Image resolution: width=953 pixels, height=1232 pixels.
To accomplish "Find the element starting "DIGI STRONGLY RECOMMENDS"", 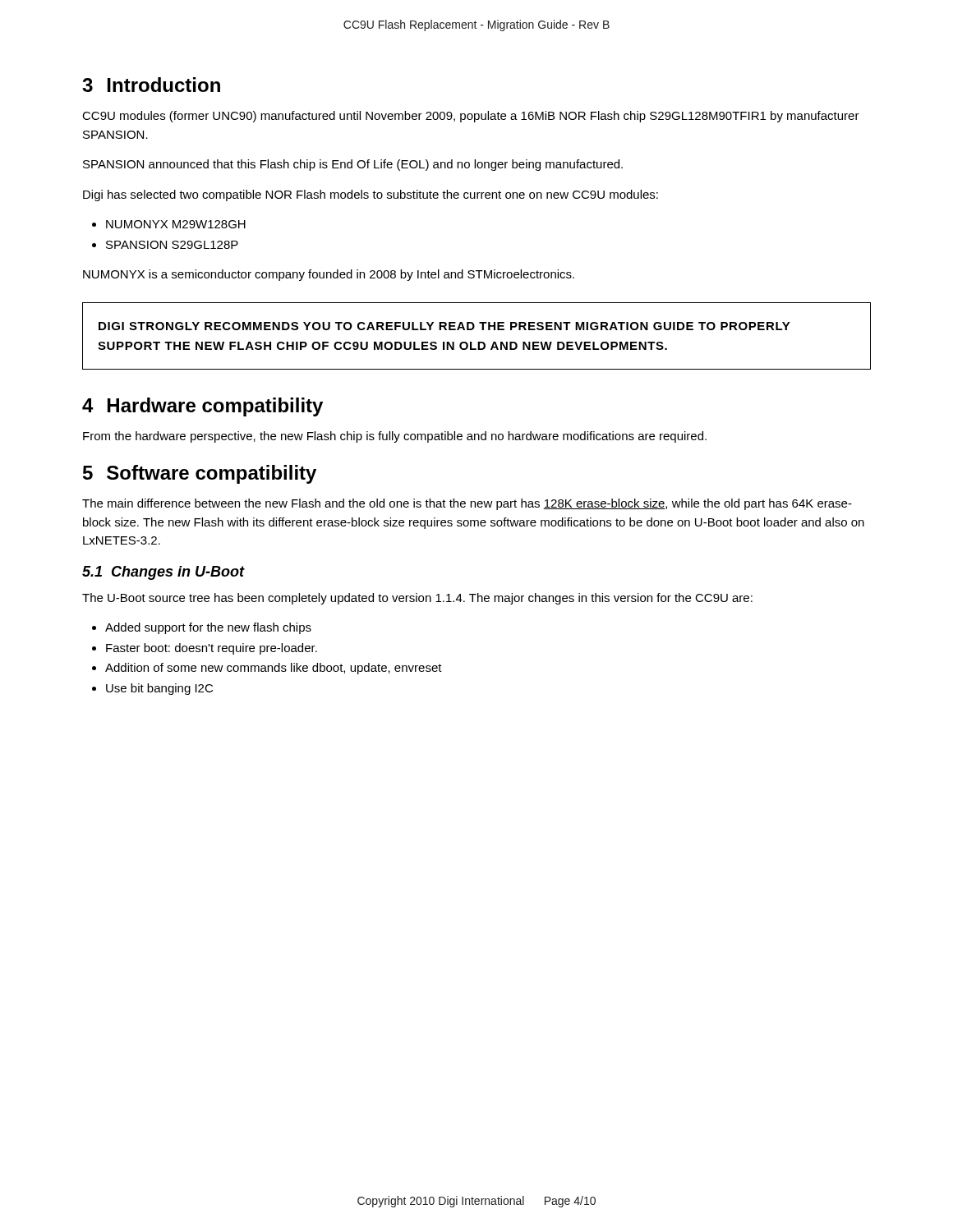I will point(476,335).
